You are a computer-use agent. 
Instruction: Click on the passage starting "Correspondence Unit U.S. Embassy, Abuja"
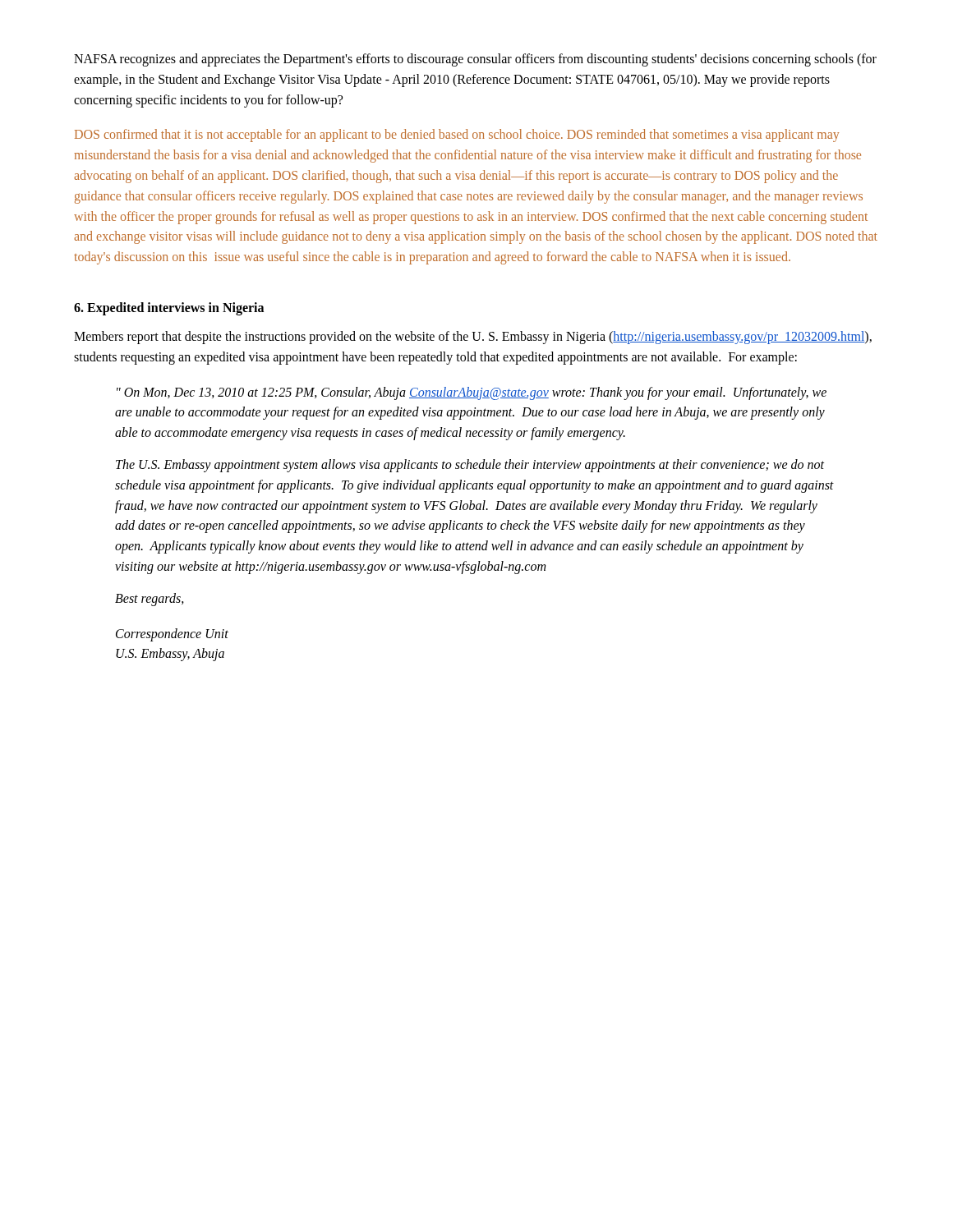[x=172, y=643]
